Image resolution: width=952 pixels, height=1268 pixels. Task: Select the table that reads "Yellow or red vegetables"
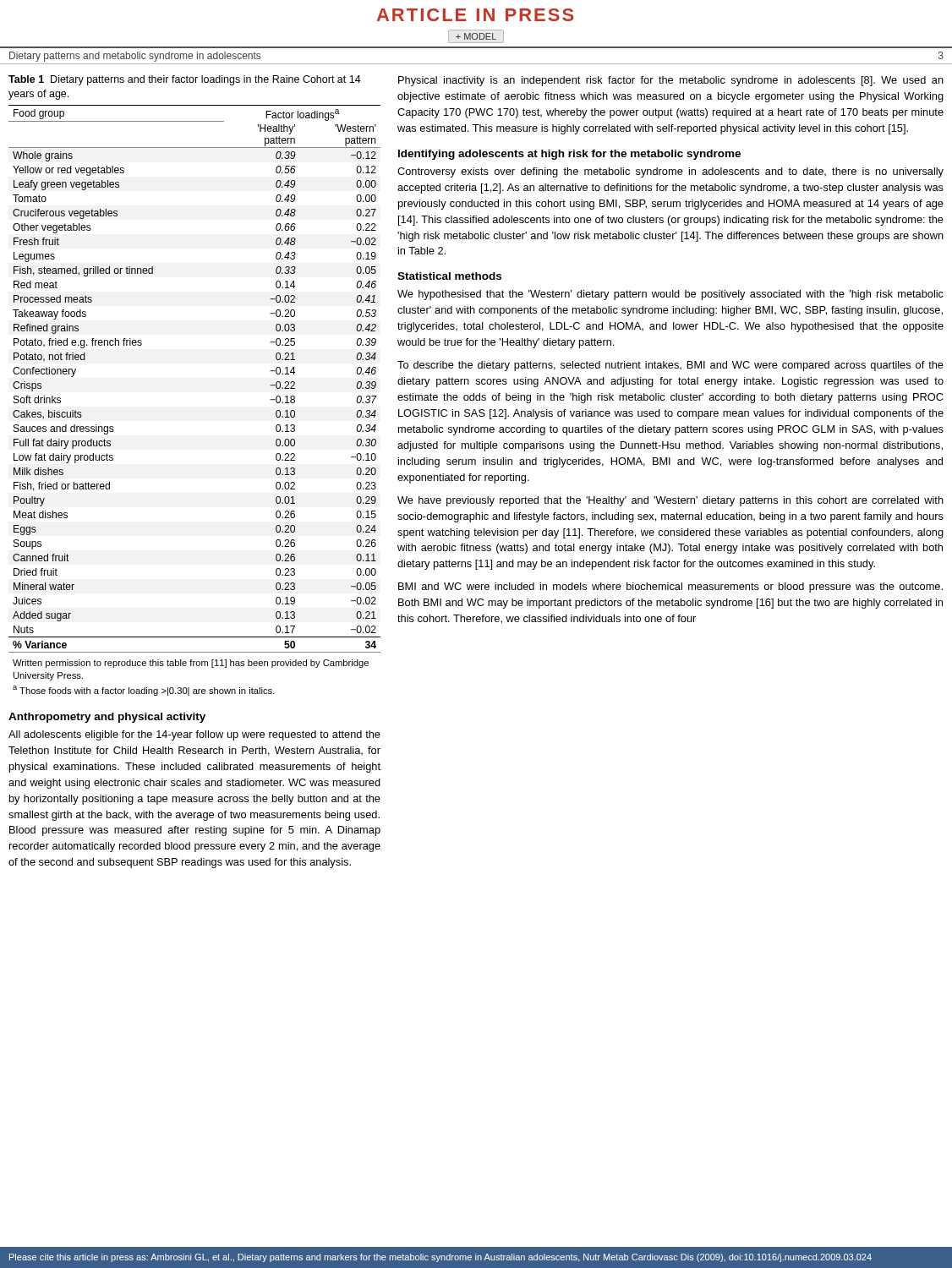pyautogui.click(x=194, y=401)
